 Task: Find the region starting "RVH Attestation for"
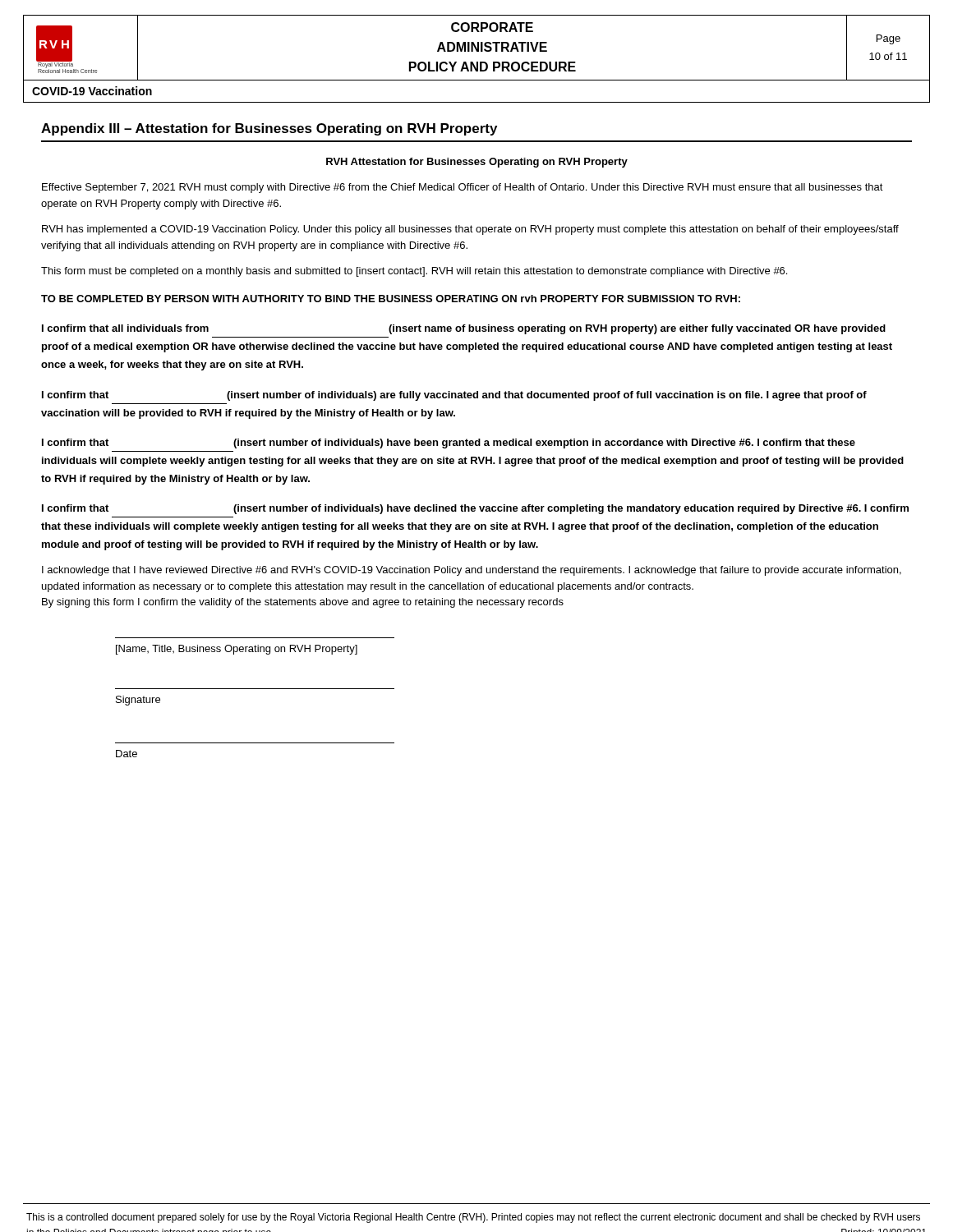click(476, 161)
